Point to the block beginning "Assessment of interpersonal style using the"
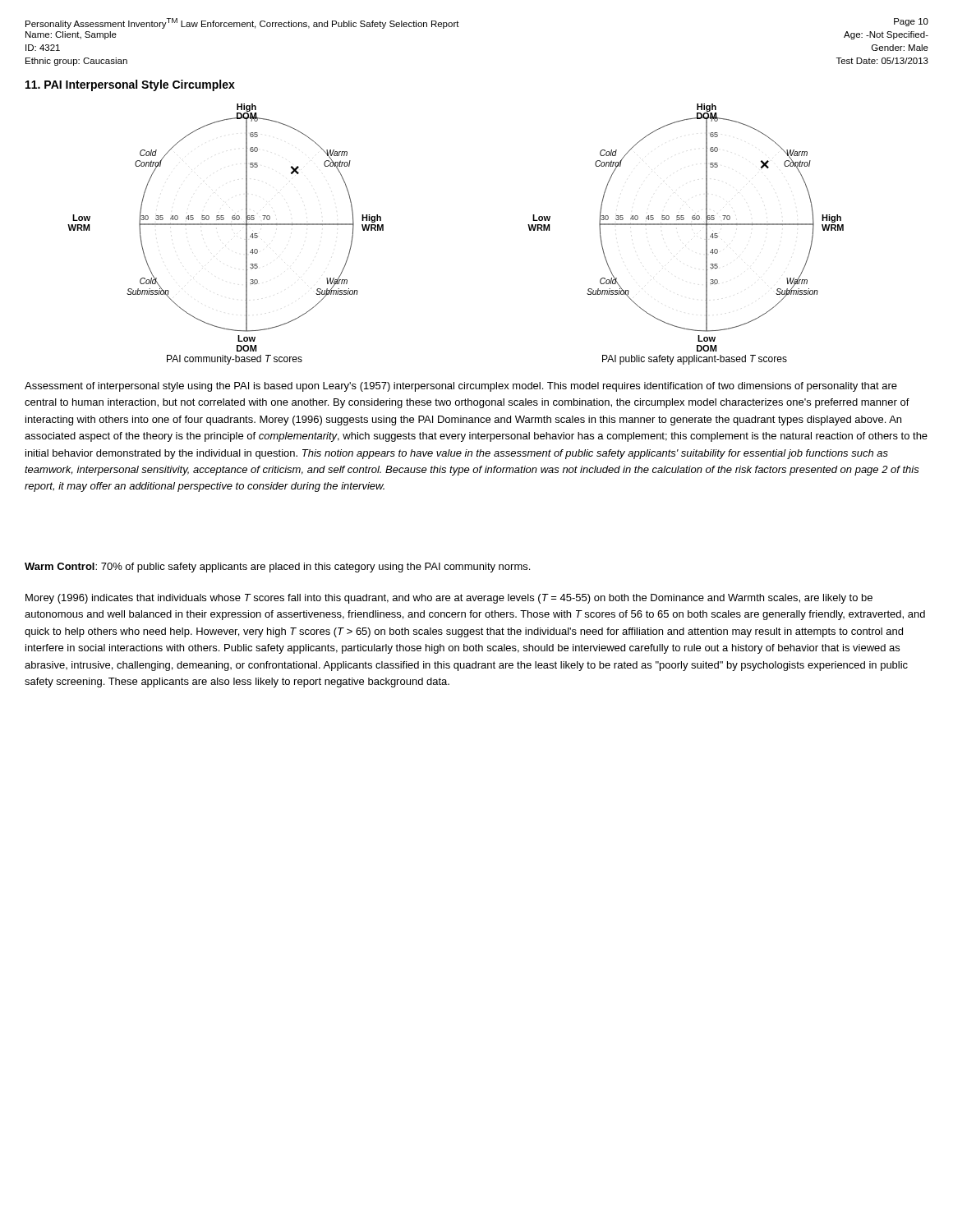The width and height of the screenshot is (953, 1232). coord(476,436)
